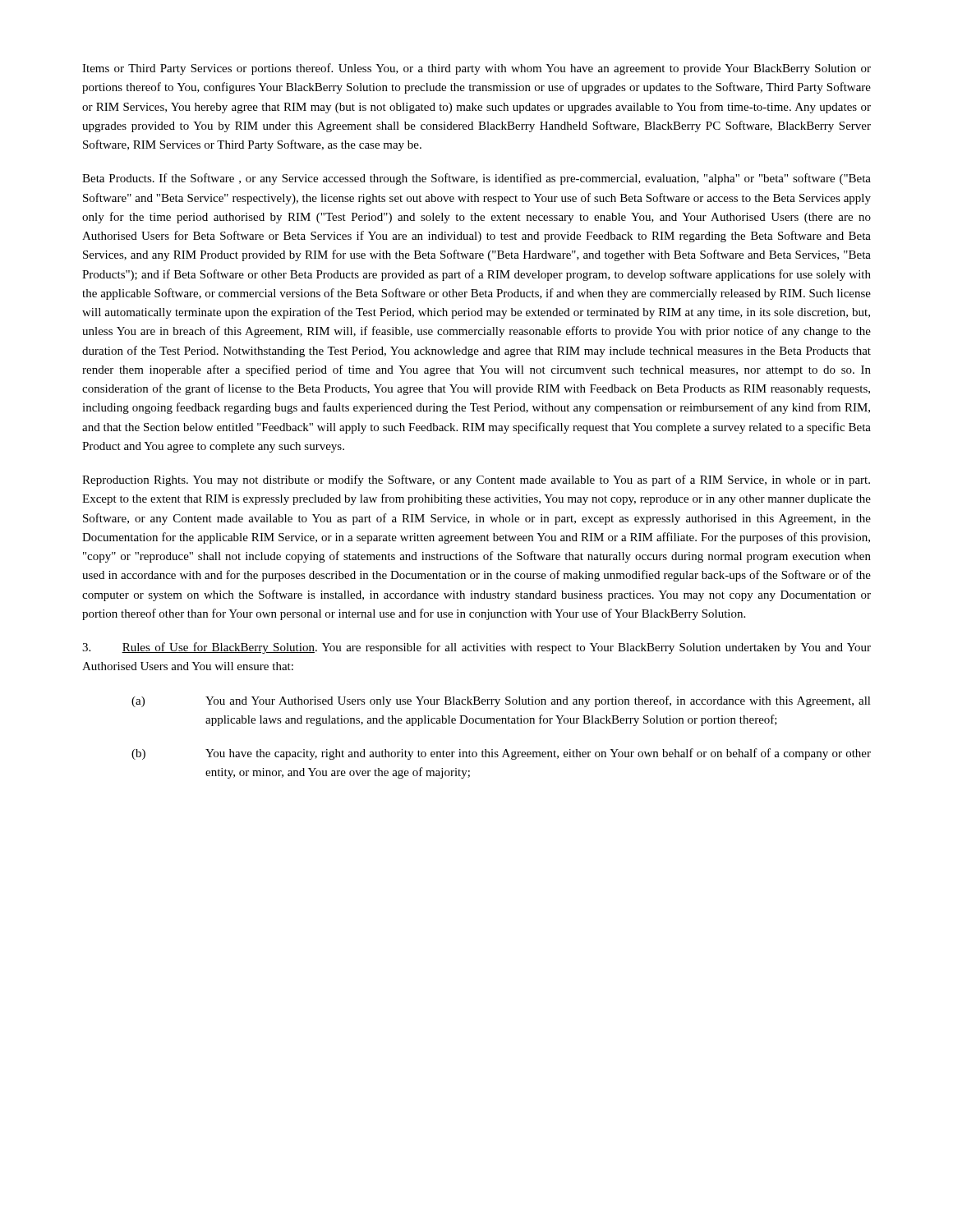Screen dimensions: 1232x953
Task: Point to the block beginning "Reproduction Rights. You may"
Action: 476,547
